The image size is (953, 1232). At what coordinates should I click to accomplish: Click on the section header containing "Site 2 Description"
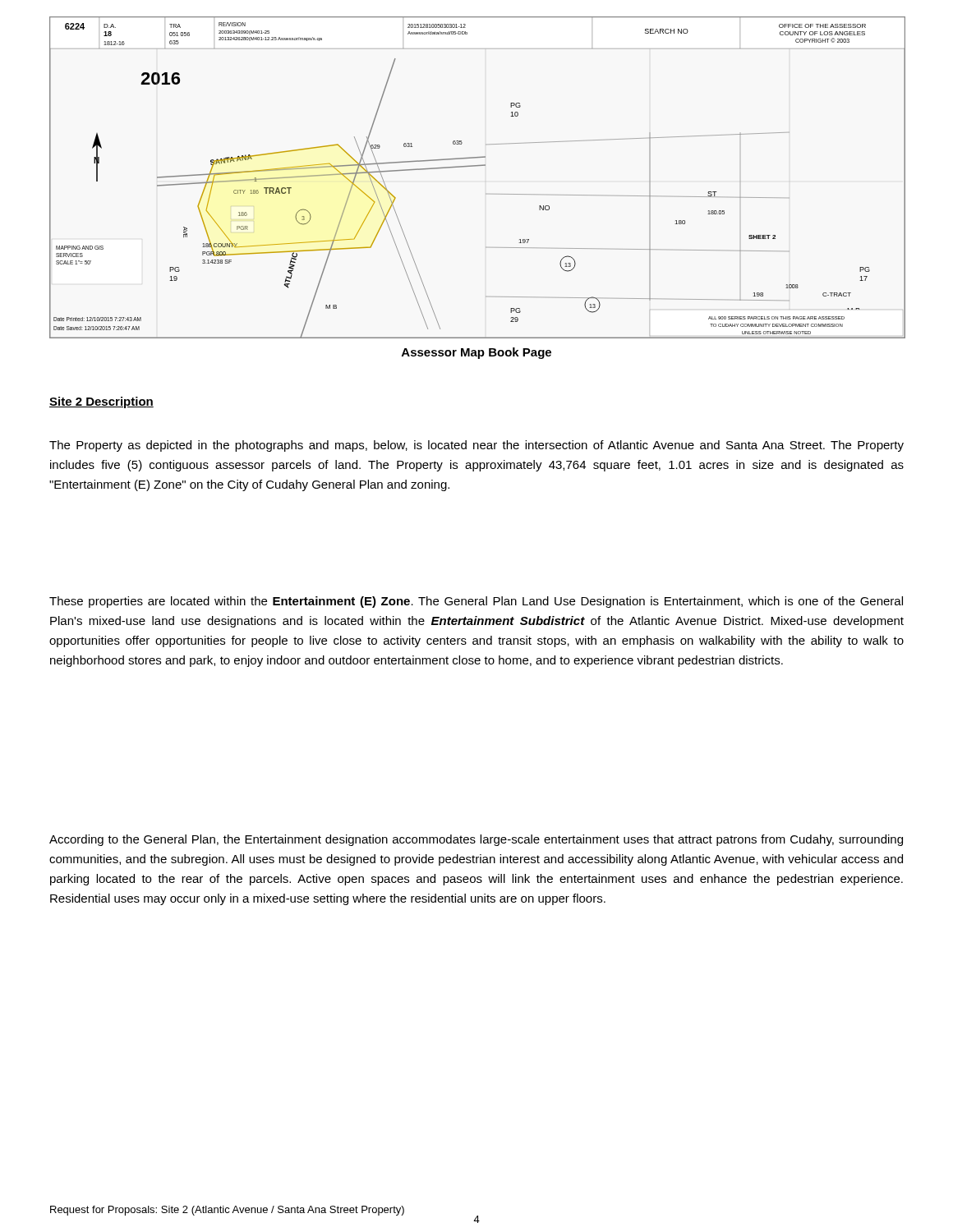101,401
